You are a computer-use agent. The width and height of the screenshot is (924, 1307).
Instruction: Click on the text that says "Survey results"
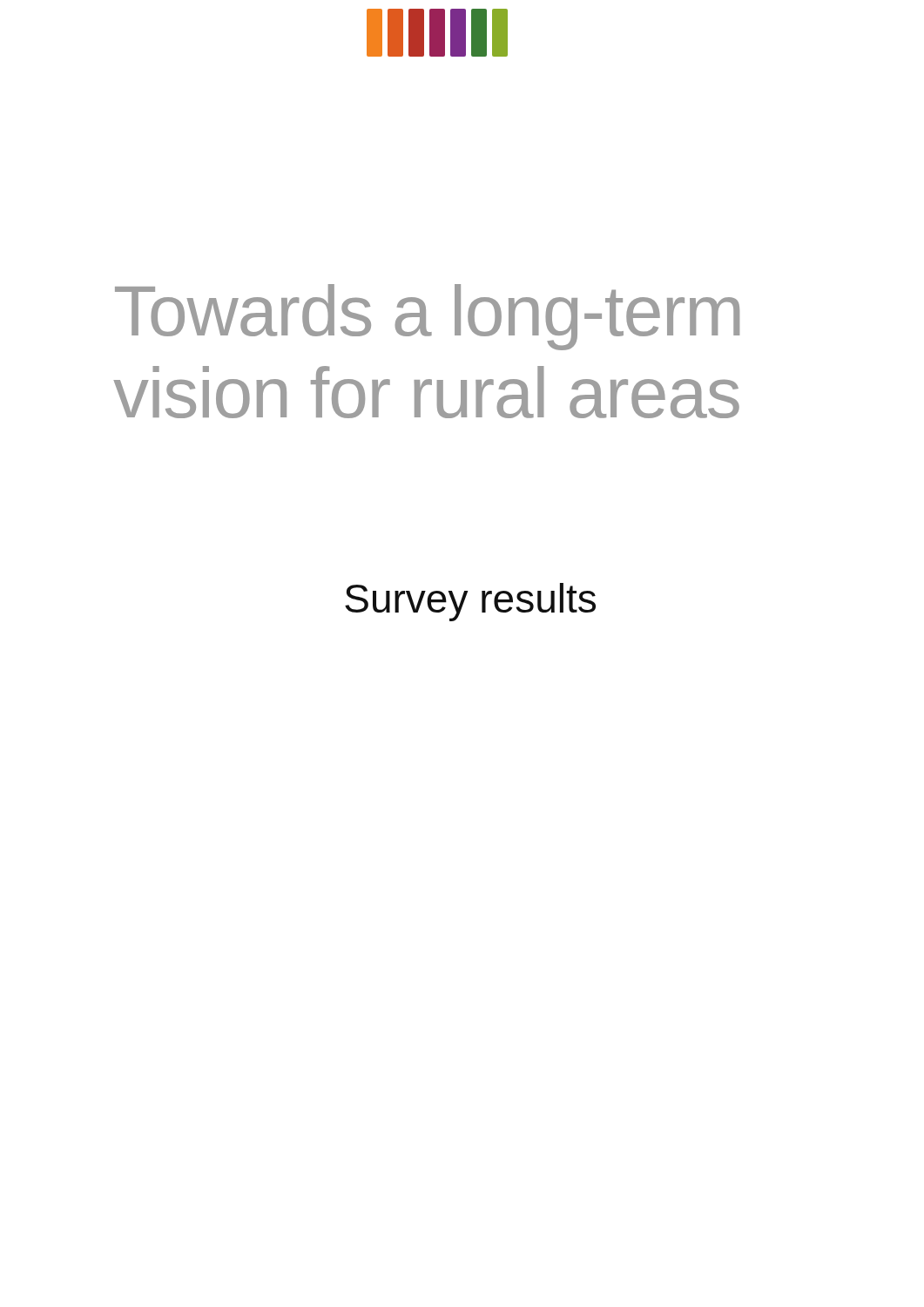470,599
